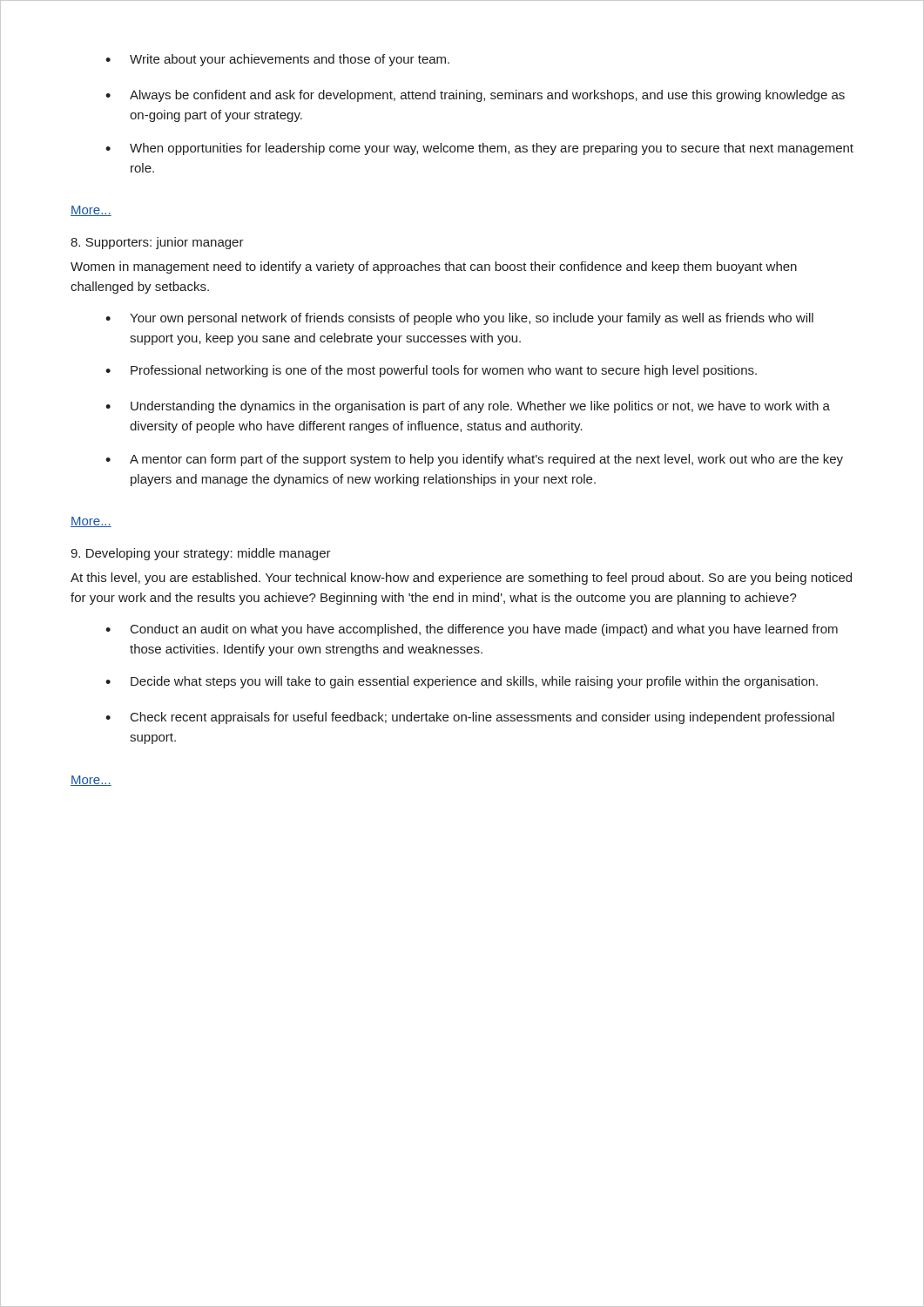Point to the text block starting "• Professional networking is"
The width and height of the screenshot is (924, 1307).
[x=479, y=372]
